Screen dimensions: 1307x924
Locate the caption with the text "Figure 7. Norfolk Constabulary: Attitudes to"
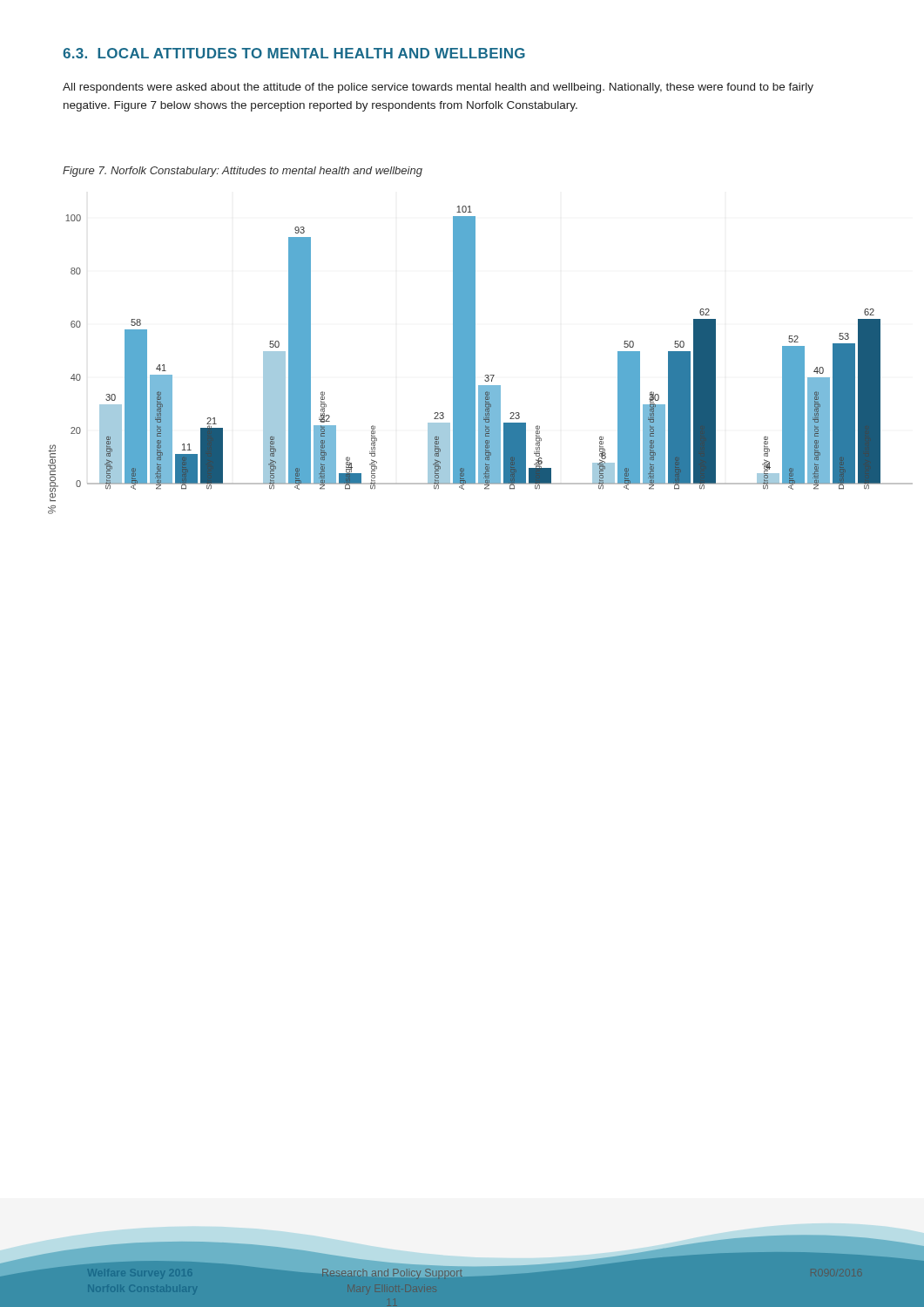pyautogui.click(x=243, y=170)
